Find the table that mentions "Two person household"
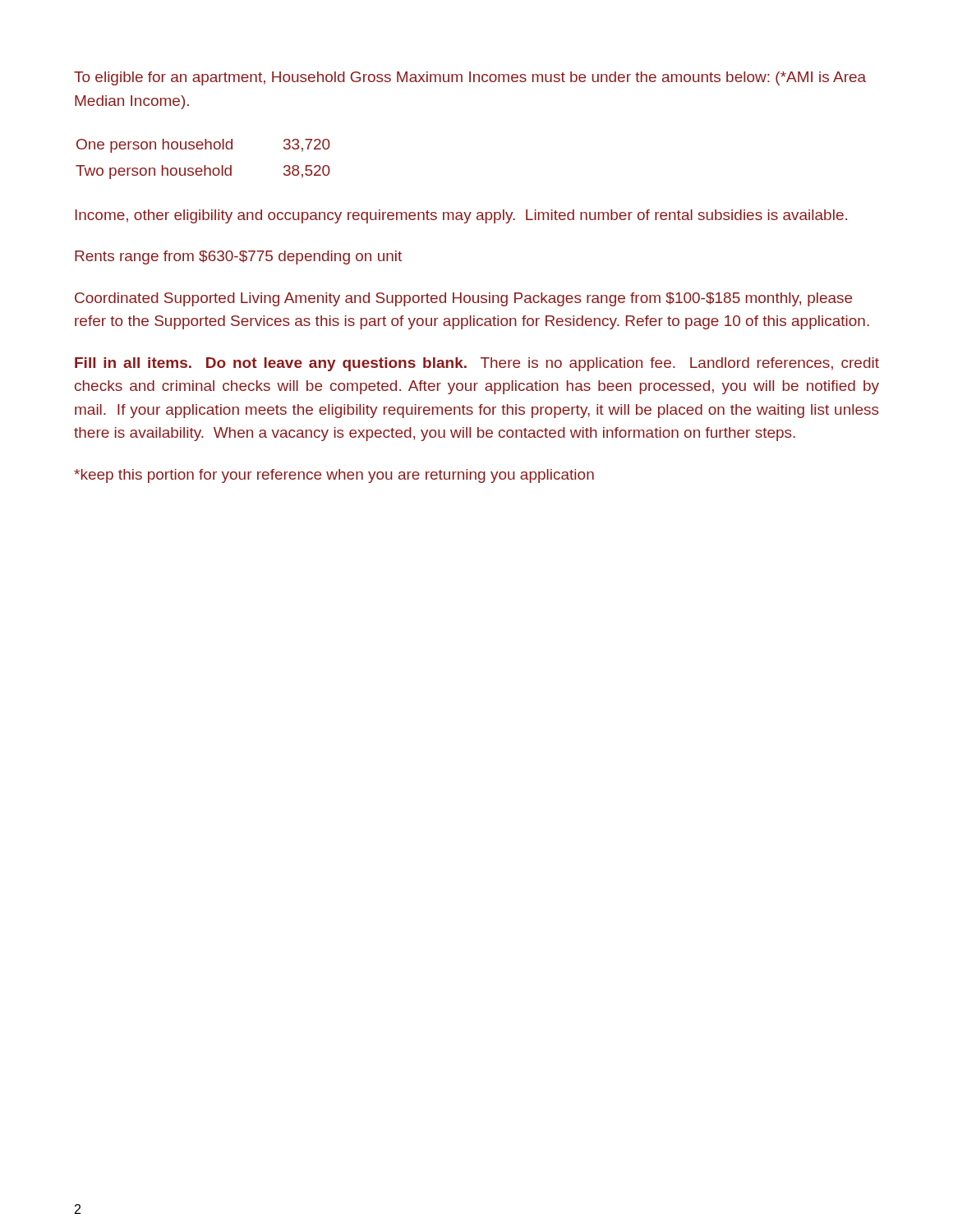 coord(476,158)
